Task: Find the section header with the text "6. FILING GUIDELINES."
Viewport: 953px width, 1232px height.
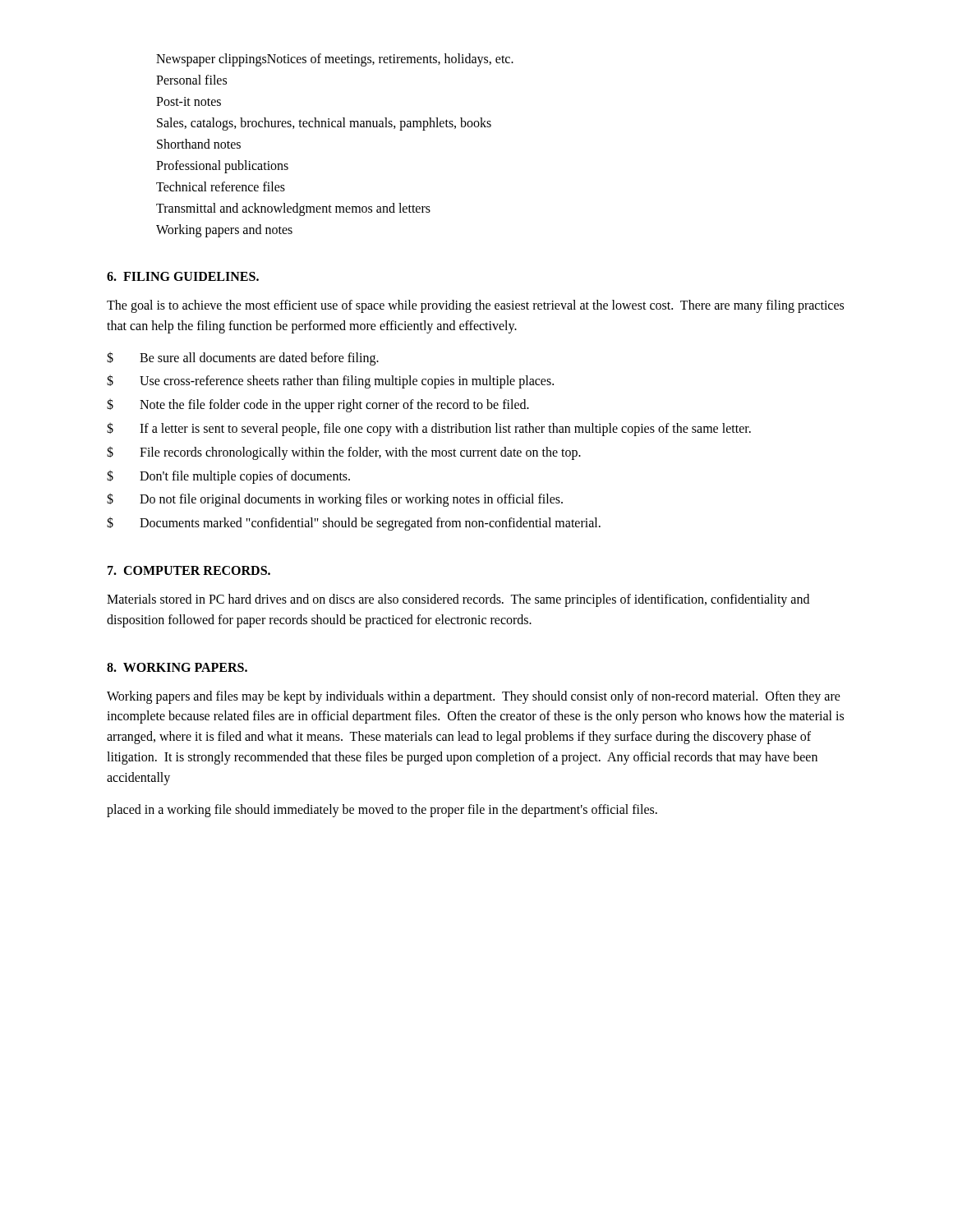Action: coord(183,276)
